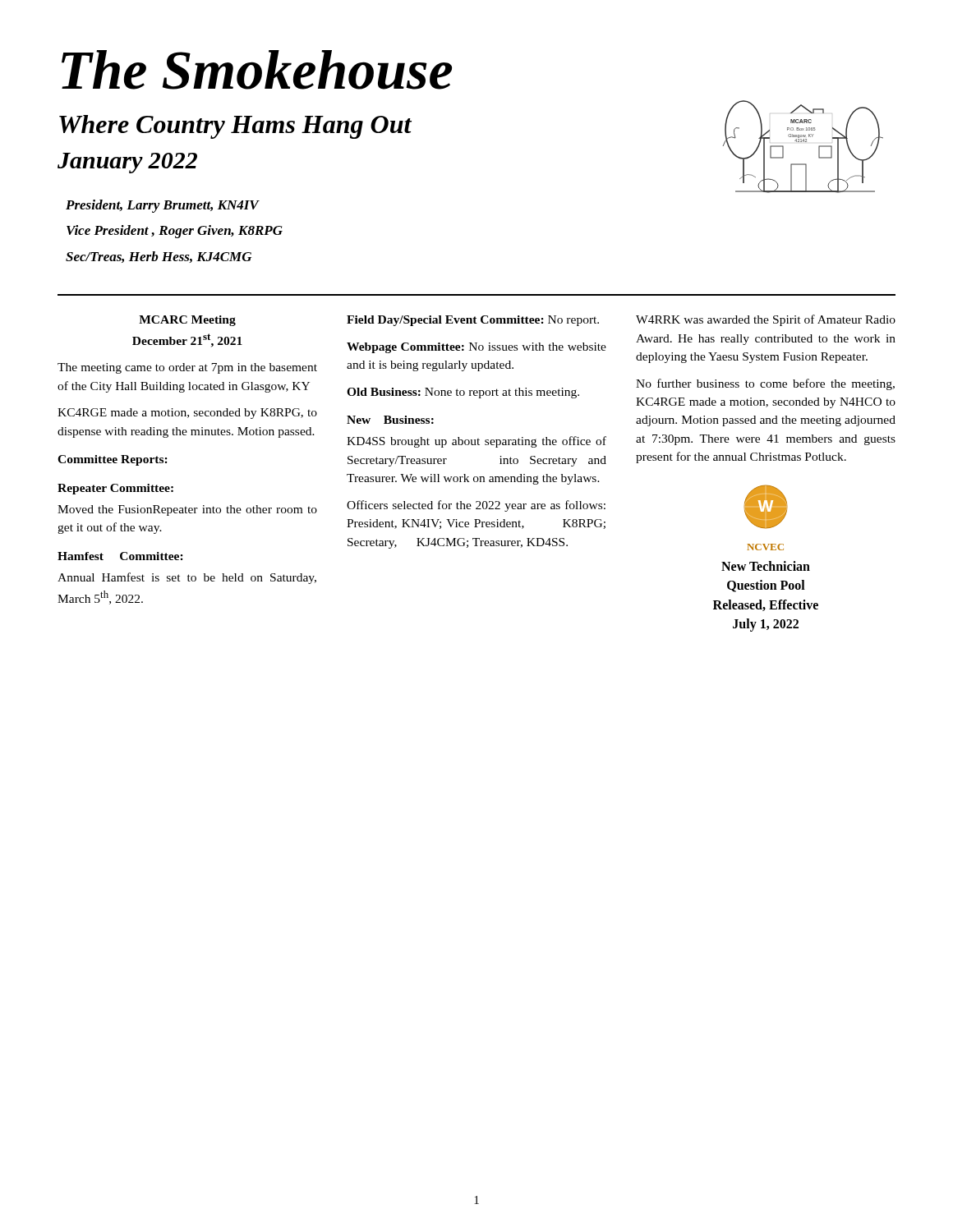Point to the block beginning "Where Country Hams"
This screenshot has height=1232, width=953.
pos(386,124)
